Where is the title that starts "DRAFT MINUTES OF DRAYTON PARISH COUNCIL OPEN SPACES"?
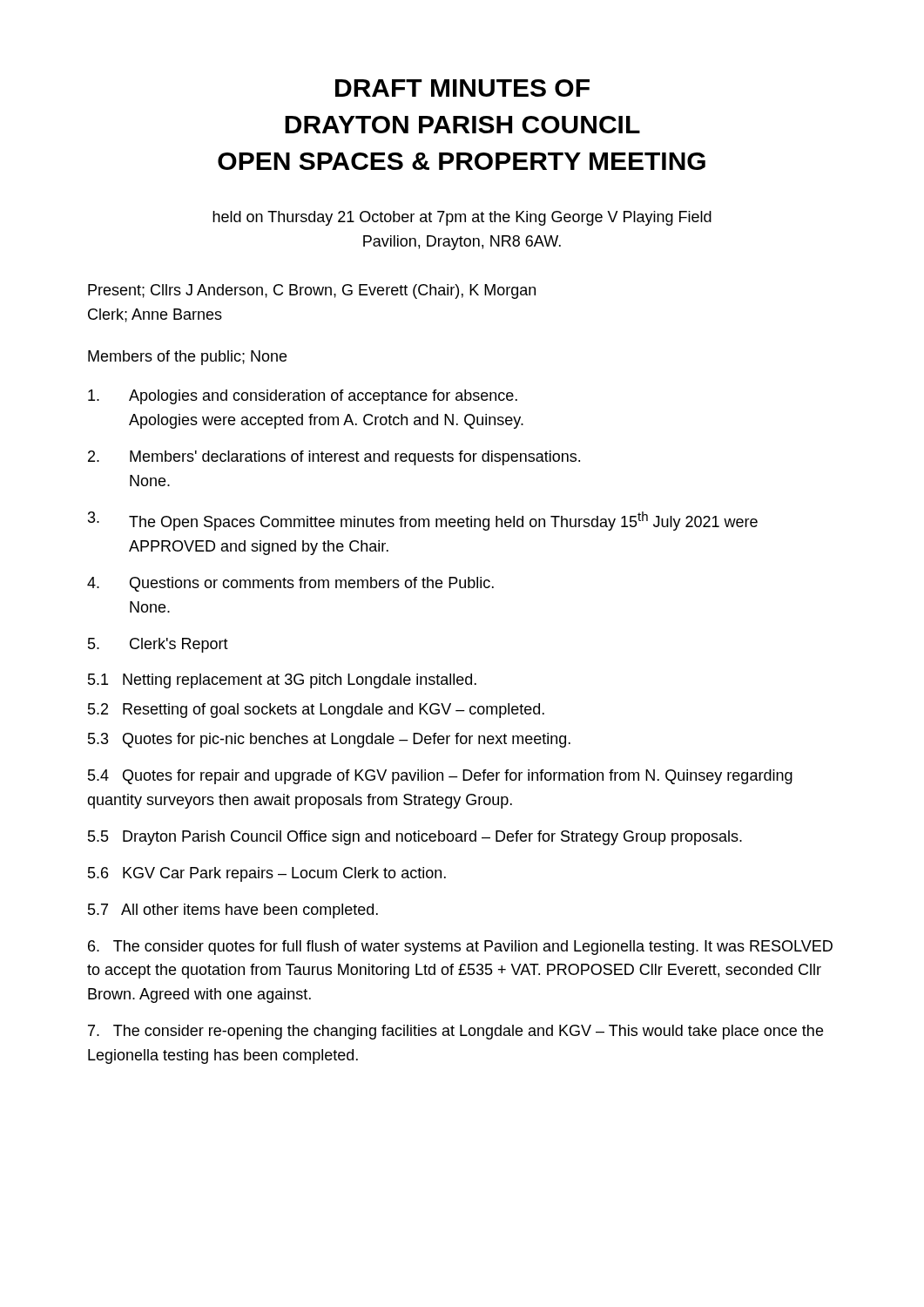924x1307 pixels. pos(462,125)
